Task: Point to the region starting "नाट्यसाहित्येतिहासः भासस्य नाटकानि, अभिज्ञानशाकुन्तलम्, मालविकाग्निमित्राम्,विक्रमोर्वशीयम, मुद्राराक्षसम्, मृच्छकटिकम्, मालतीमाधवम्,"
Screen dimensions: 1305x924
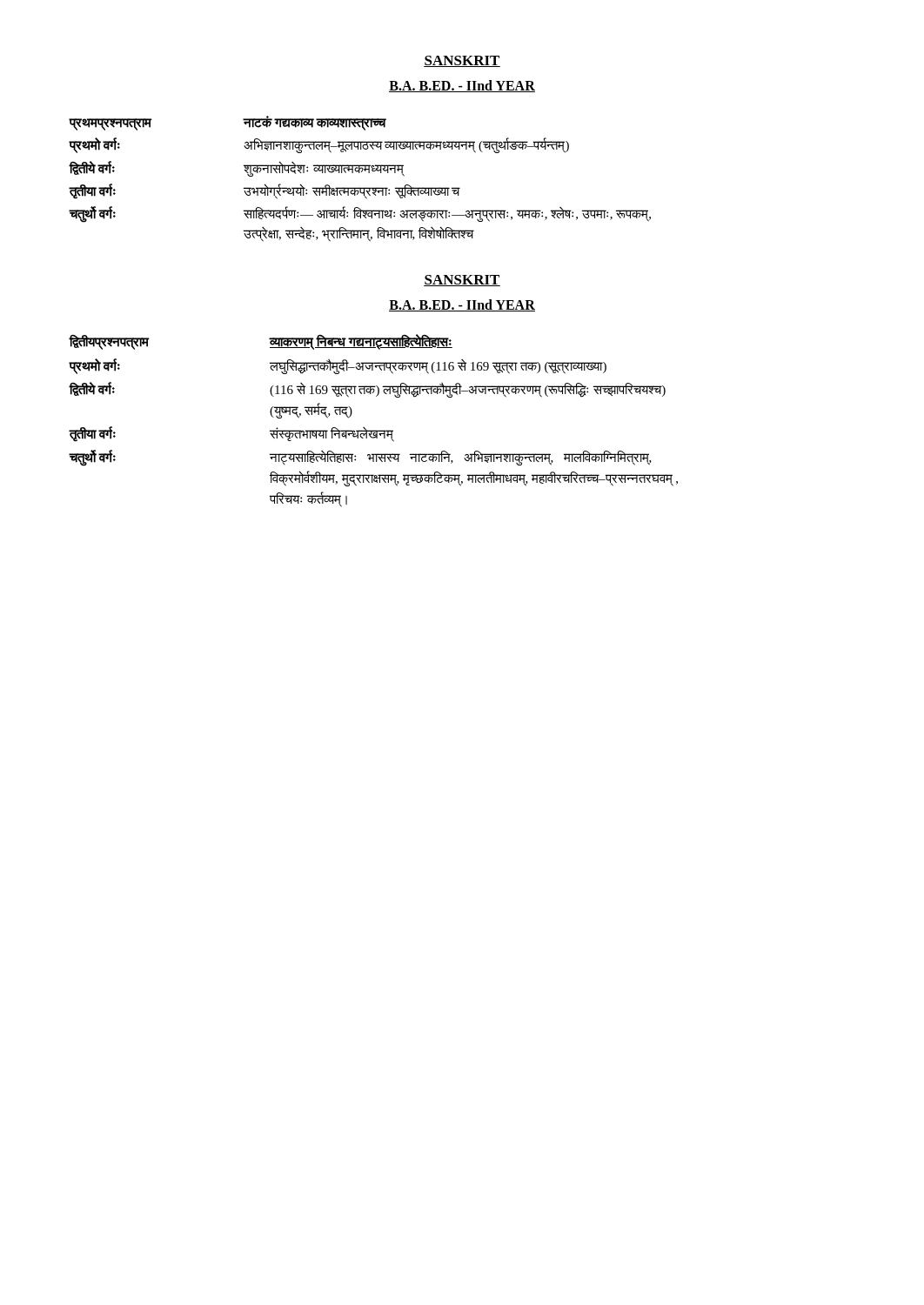Action: (x=474, y=478)
